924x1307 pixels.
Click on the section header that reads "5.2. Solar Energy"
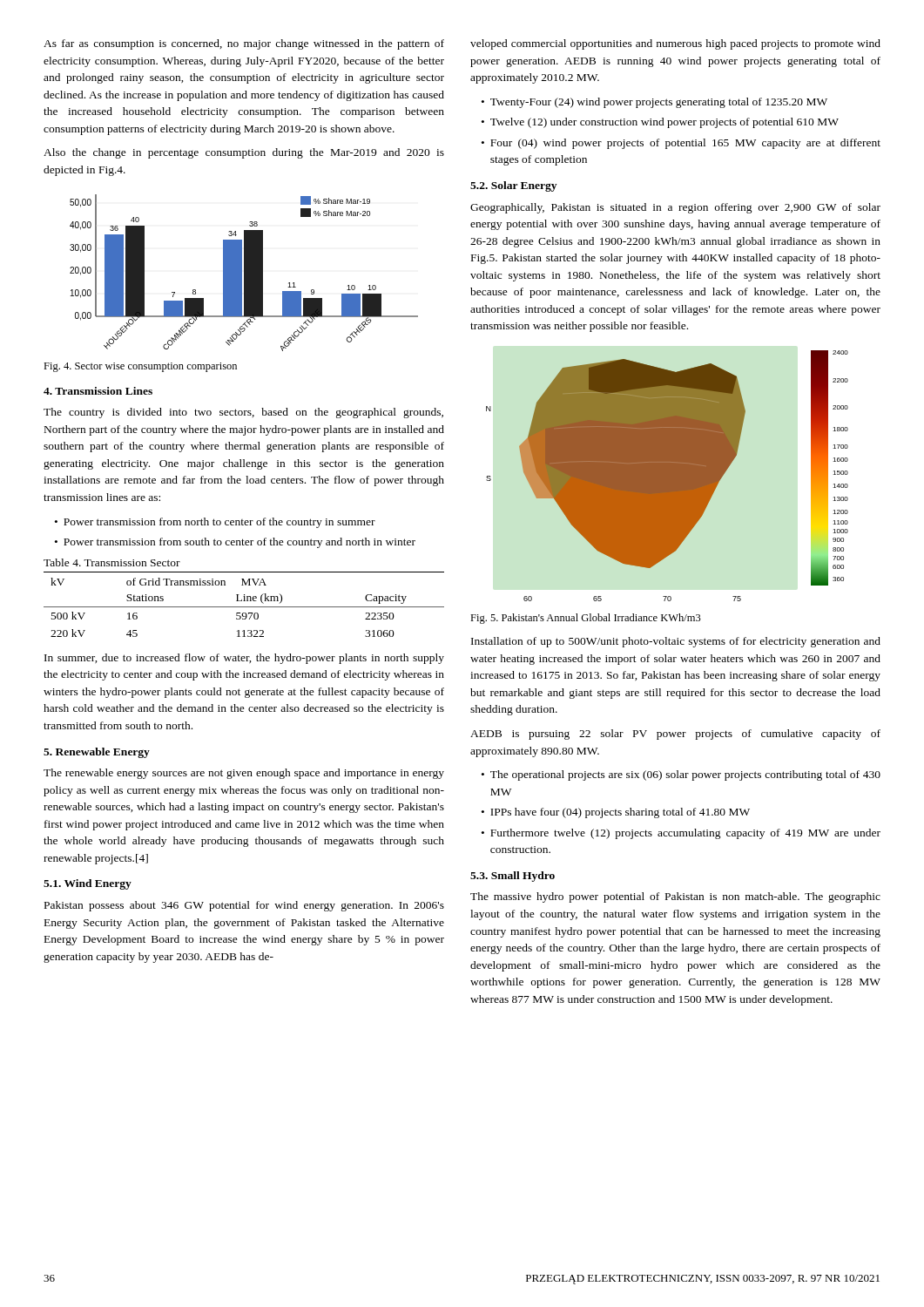pos(513,186)
